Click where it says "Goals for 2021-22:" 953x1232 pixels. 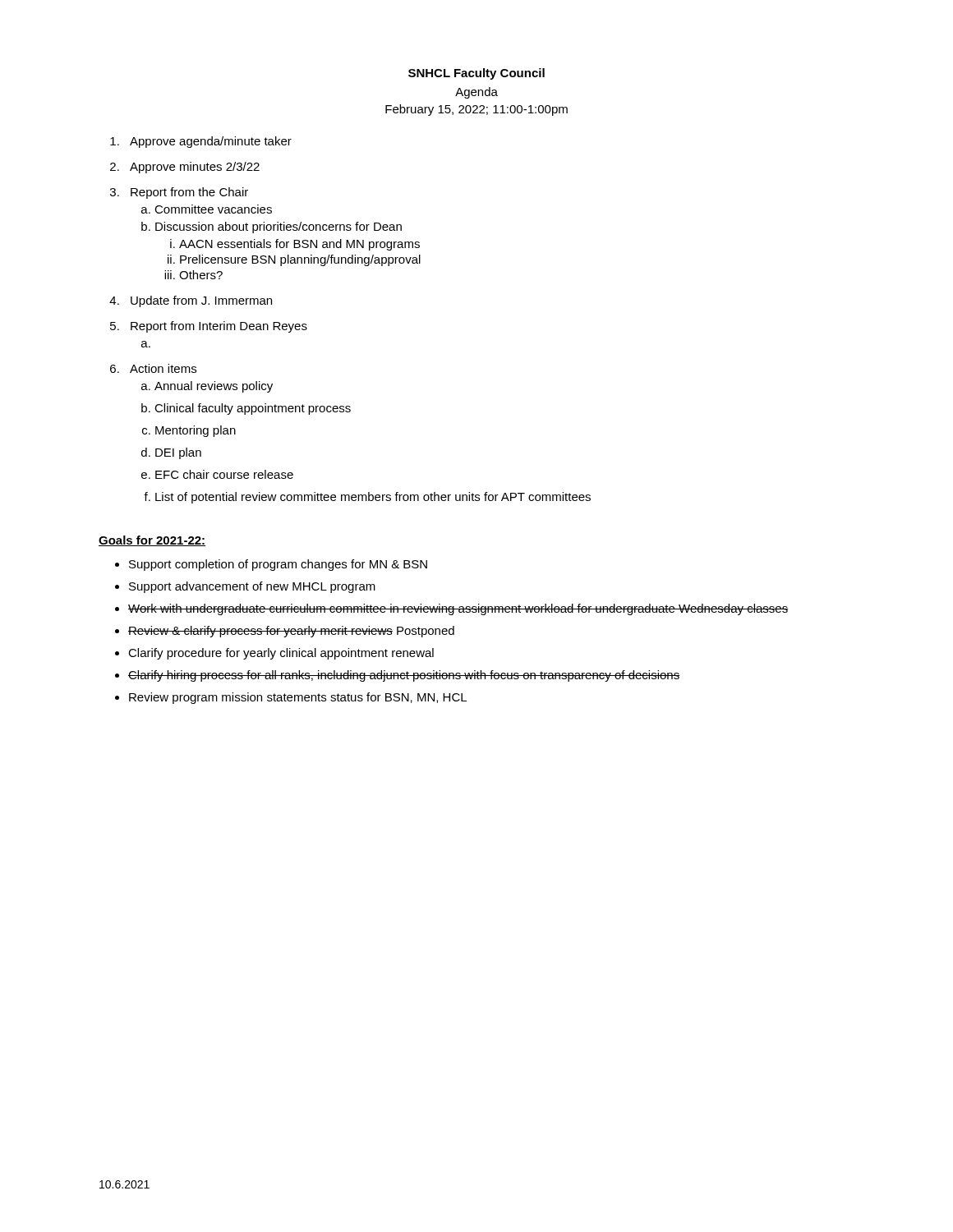click(152, 540)
